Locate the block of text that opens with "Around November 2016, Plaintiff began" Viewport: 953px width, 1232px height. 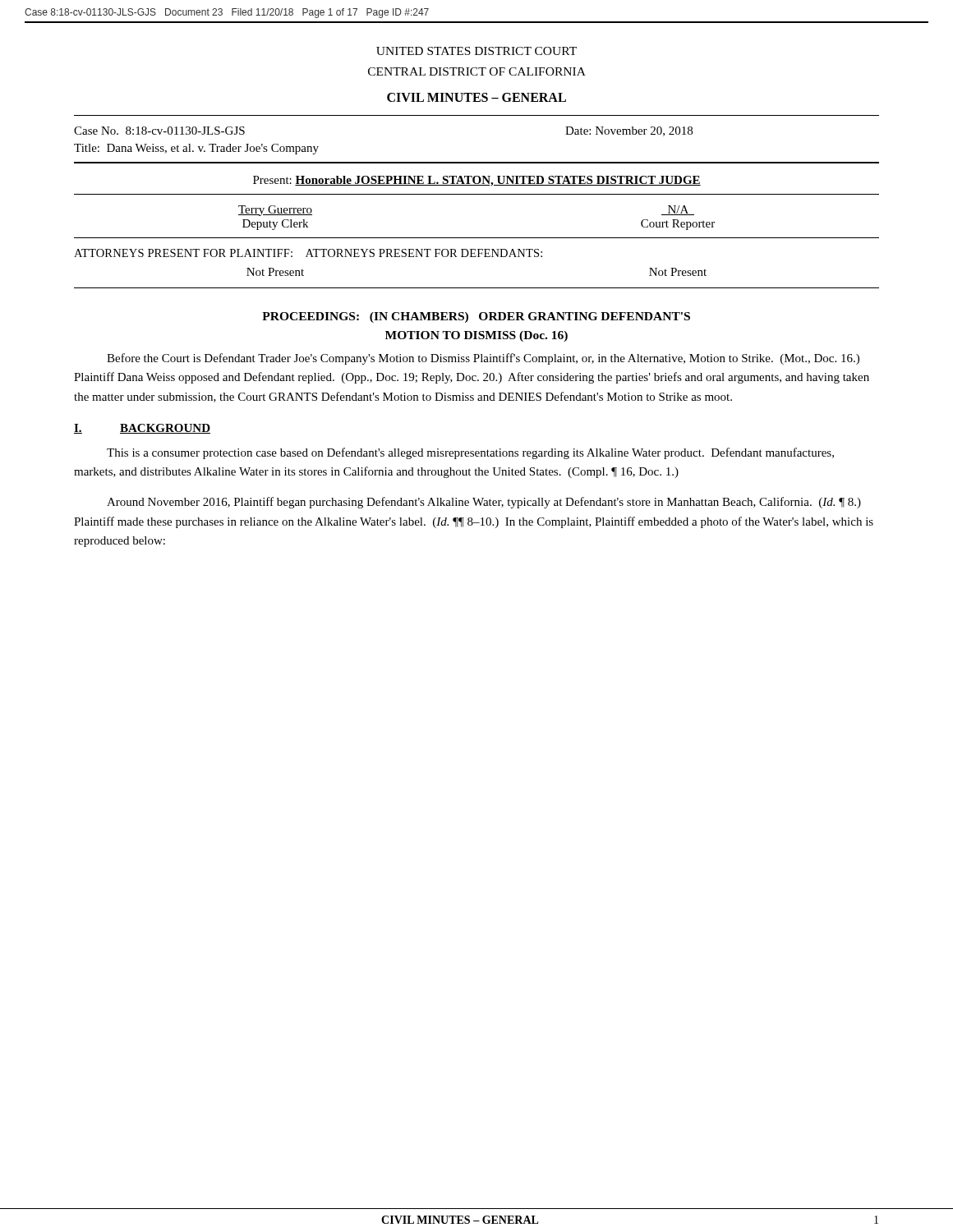(x=474, y=521)
